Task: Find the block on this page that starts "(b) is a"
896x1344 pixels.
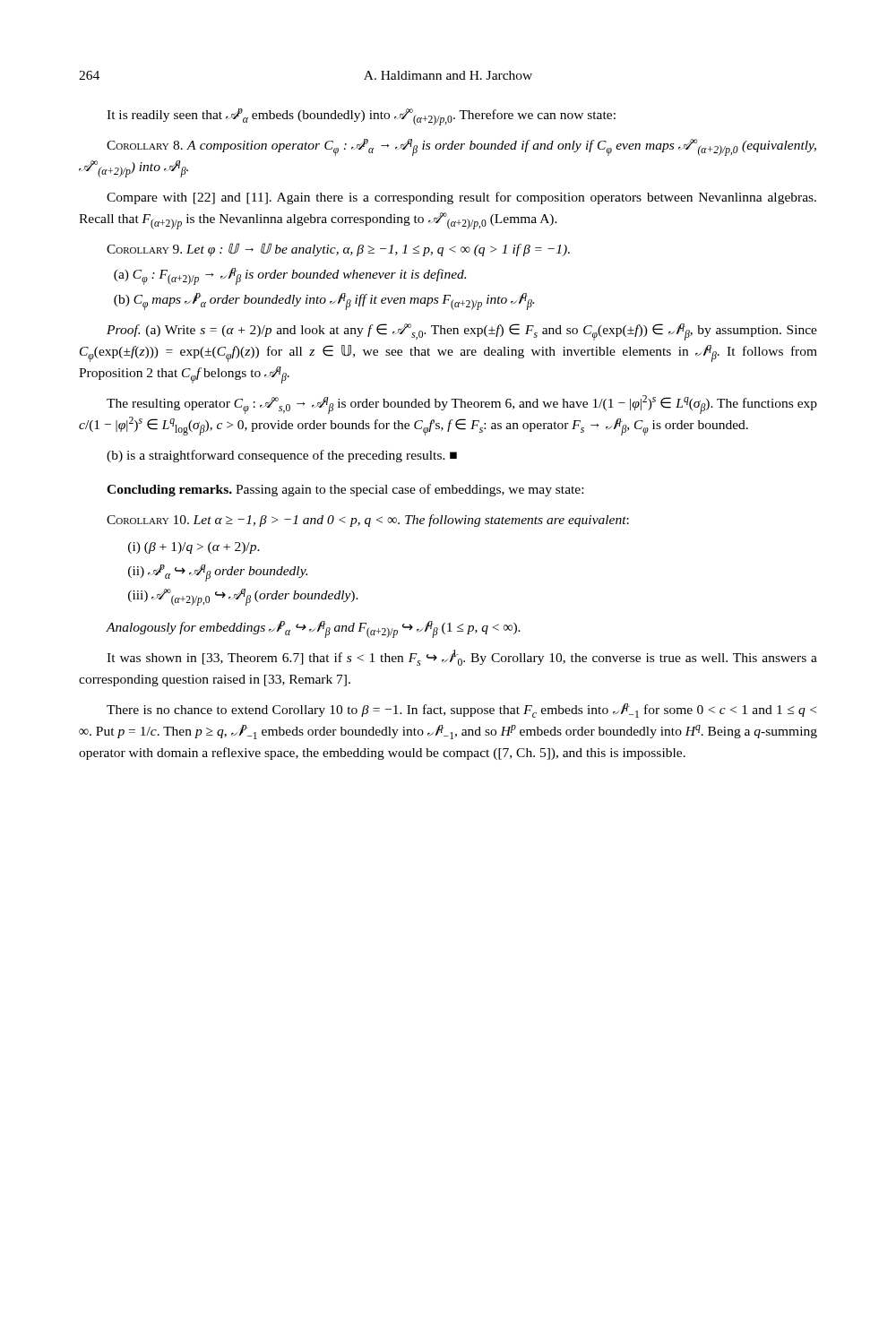Action: (448, 455)
